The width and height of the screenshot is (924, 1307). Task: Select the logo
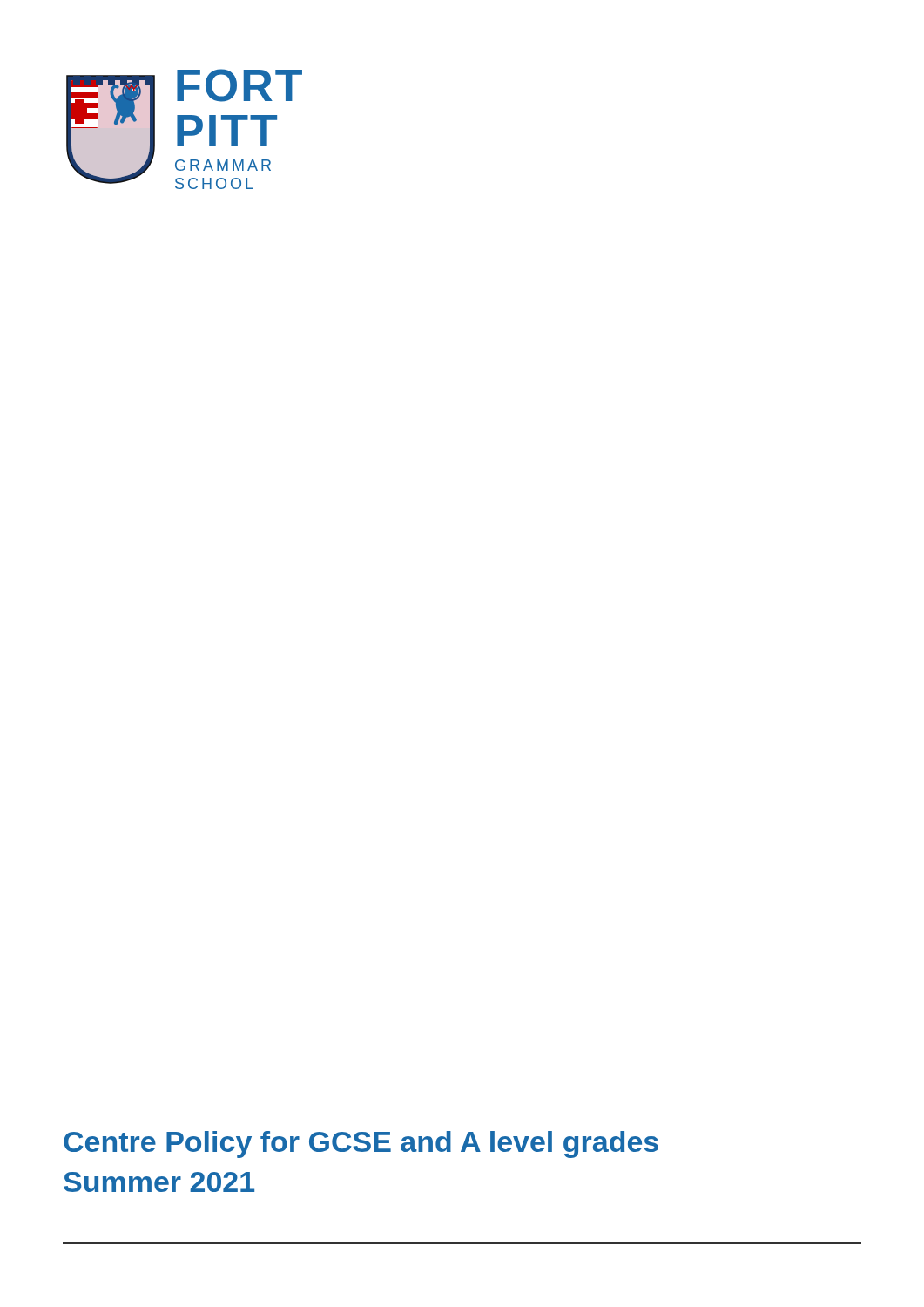[184, 128]
